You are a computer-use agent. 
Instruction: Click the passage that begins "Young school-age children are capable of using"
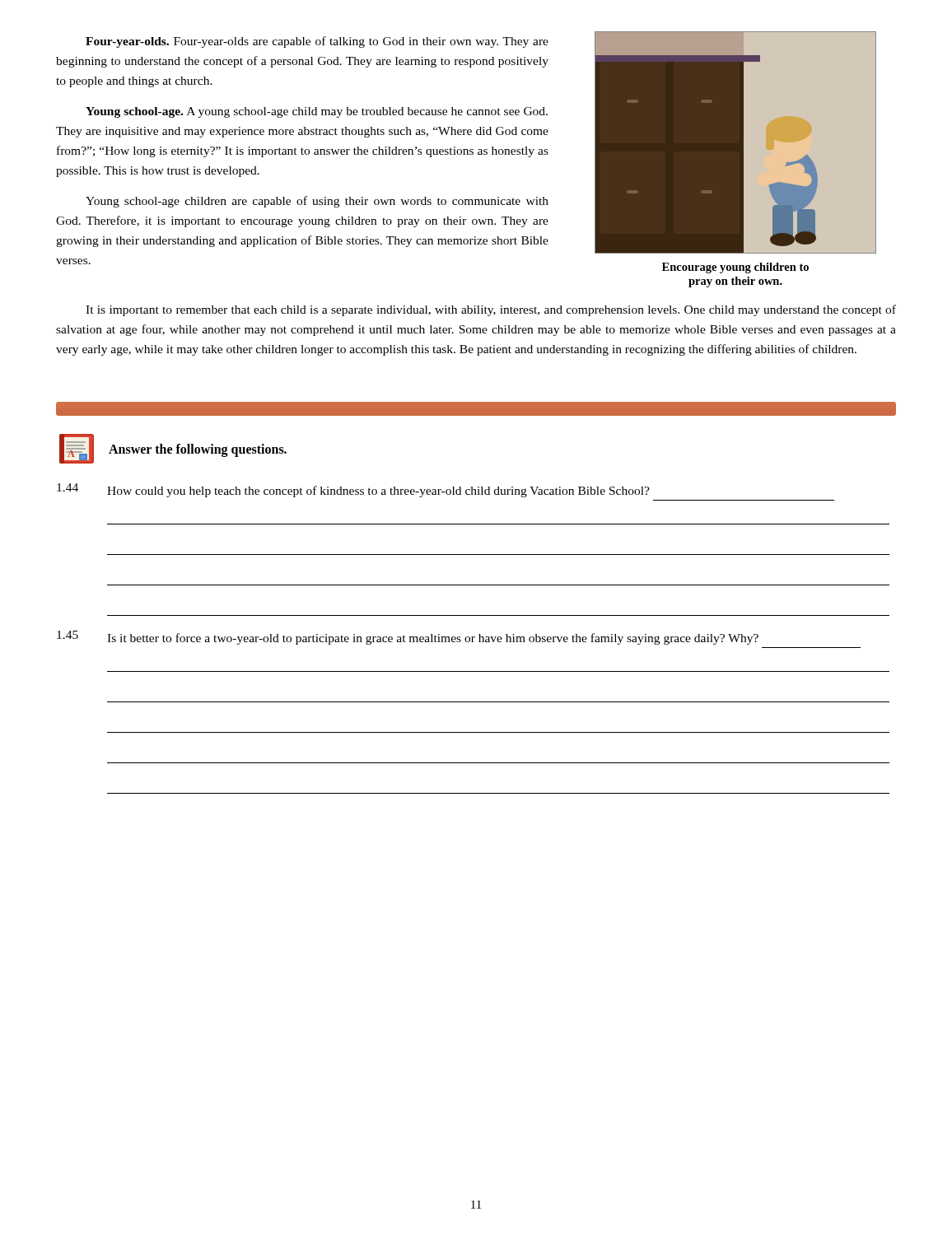click(x=302, y=231)
